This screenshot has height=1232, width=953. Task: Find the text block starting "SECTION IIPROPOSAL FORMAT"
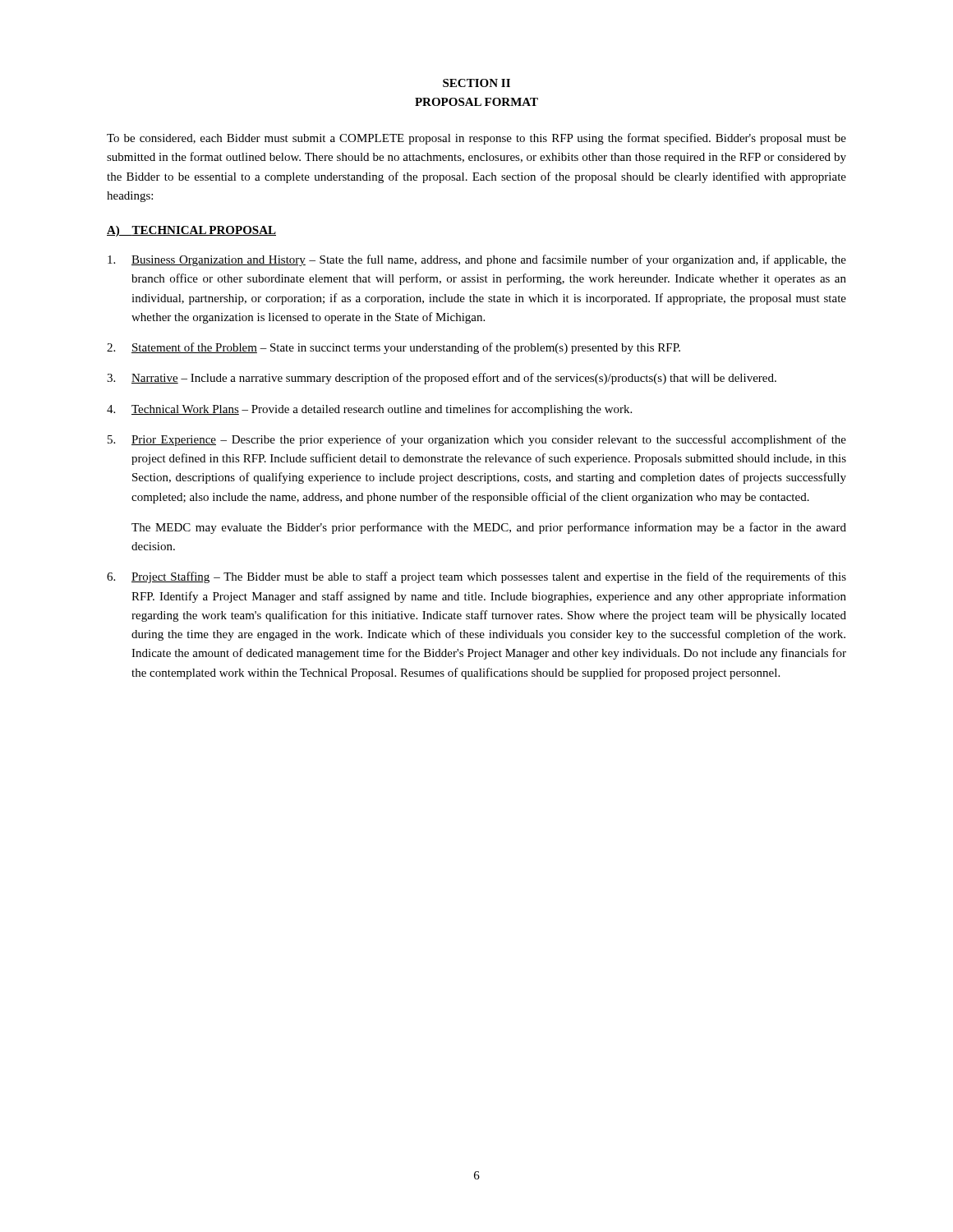point(476,92)
